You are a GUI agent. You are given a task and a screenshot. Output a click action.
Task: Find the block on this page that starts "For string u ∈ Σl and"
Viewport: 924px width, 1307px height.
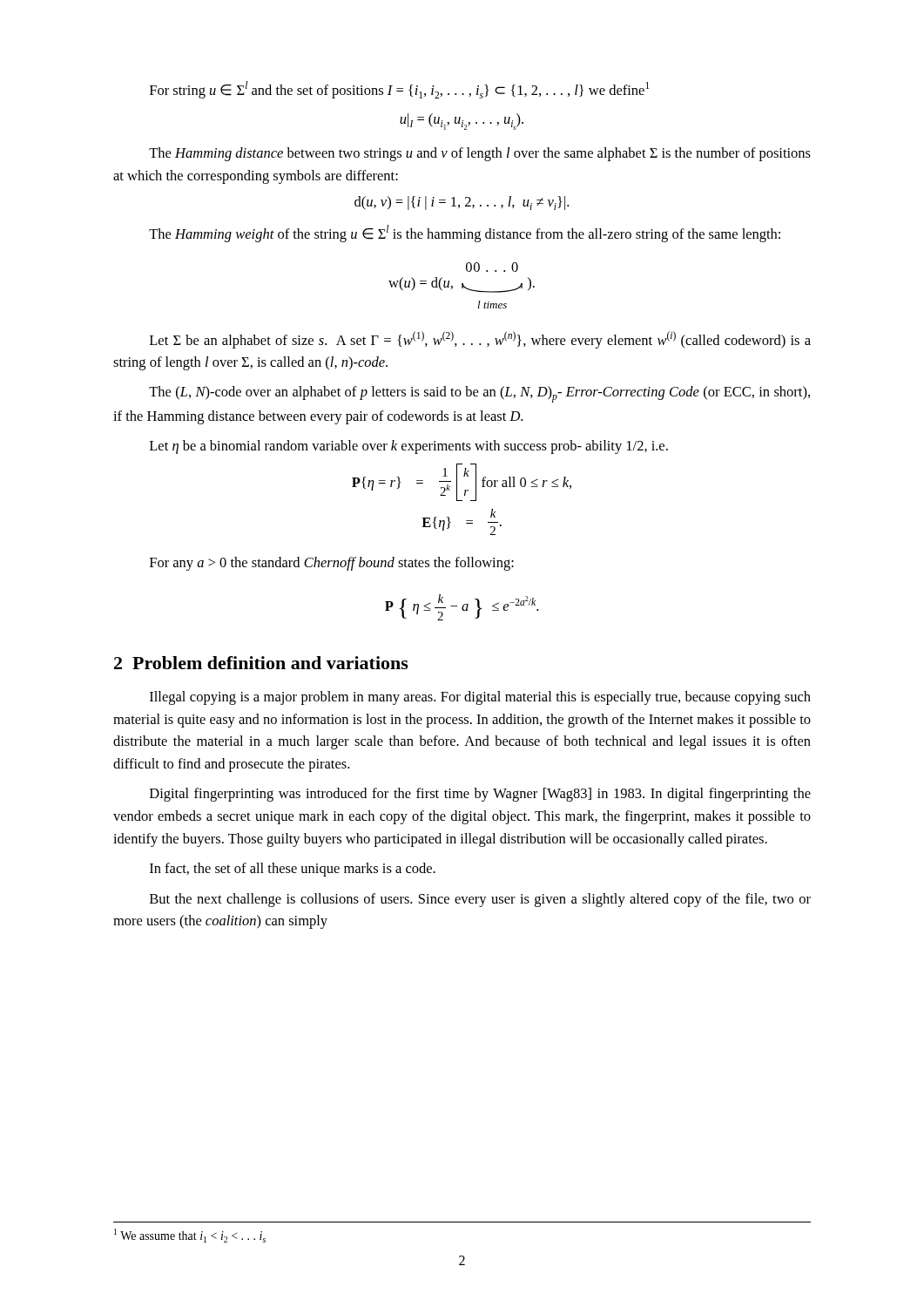(462, 91)
